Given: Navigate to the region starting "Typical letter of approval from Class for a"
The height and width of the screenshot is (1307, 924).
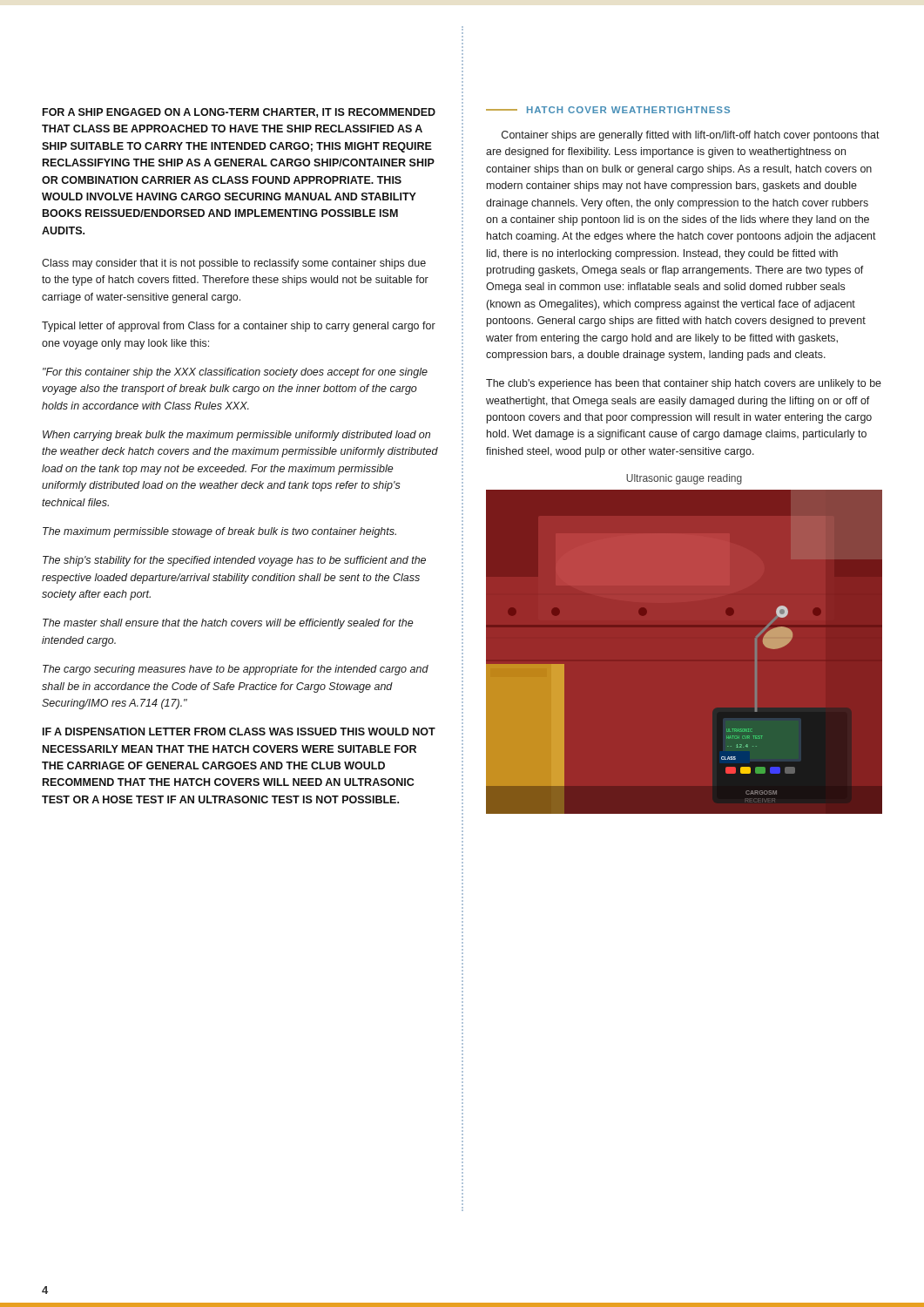Looking at the screenshot, I should point(238,334).
